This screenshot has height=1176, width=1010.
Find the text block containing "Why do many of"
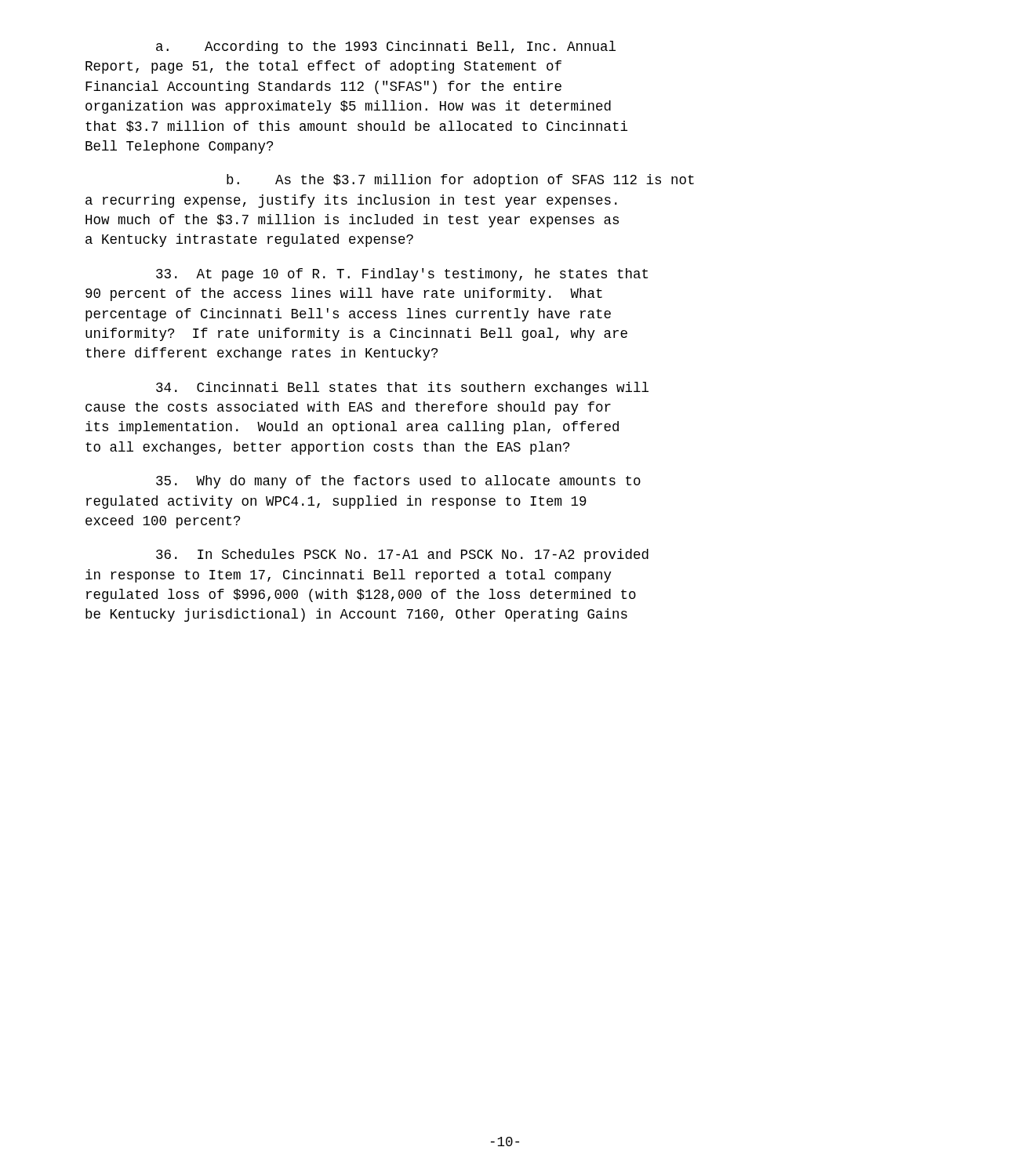(505, 502)
